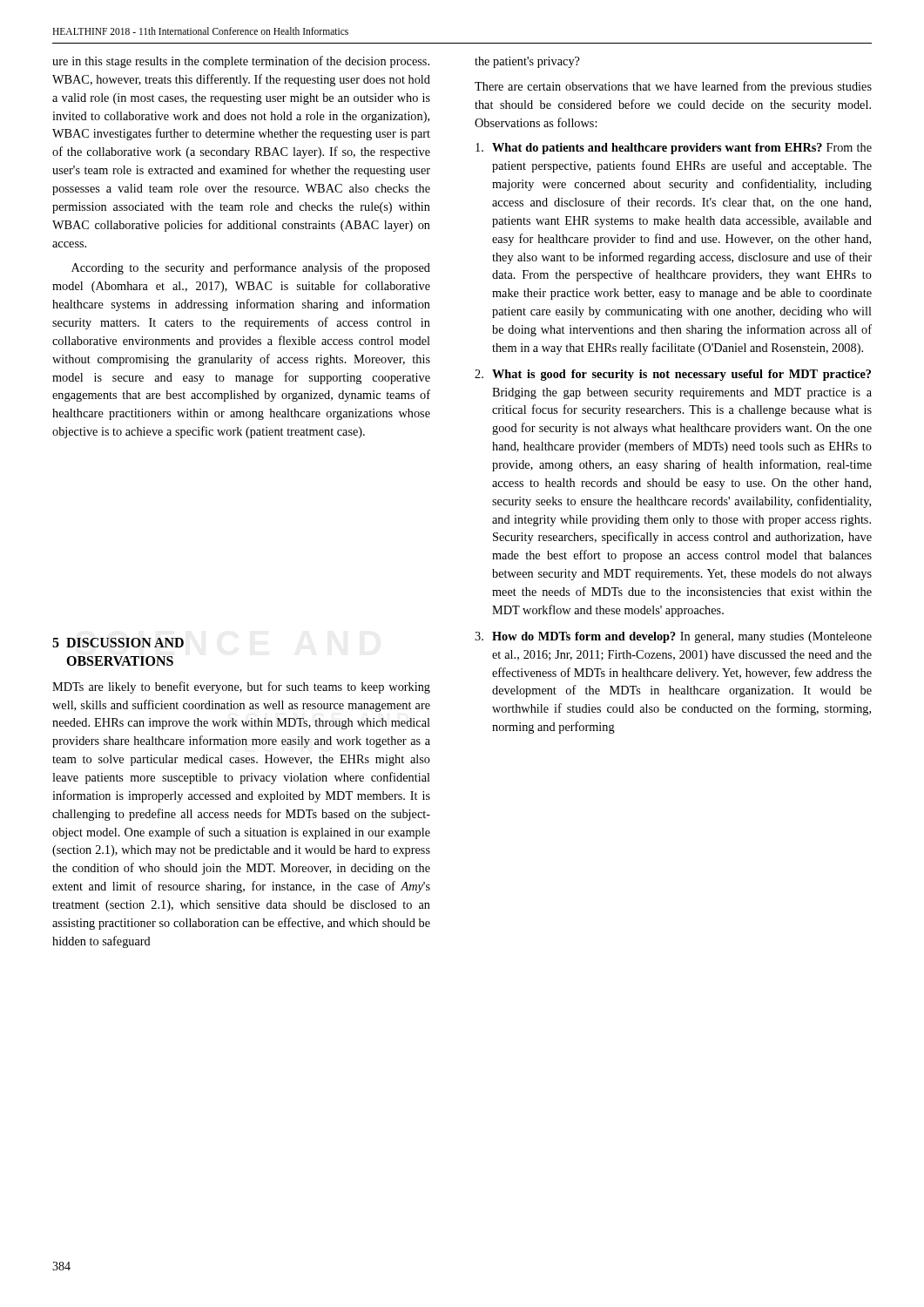Where is the passage that starts "3. How do MDTs form"?

pos(673,682)
